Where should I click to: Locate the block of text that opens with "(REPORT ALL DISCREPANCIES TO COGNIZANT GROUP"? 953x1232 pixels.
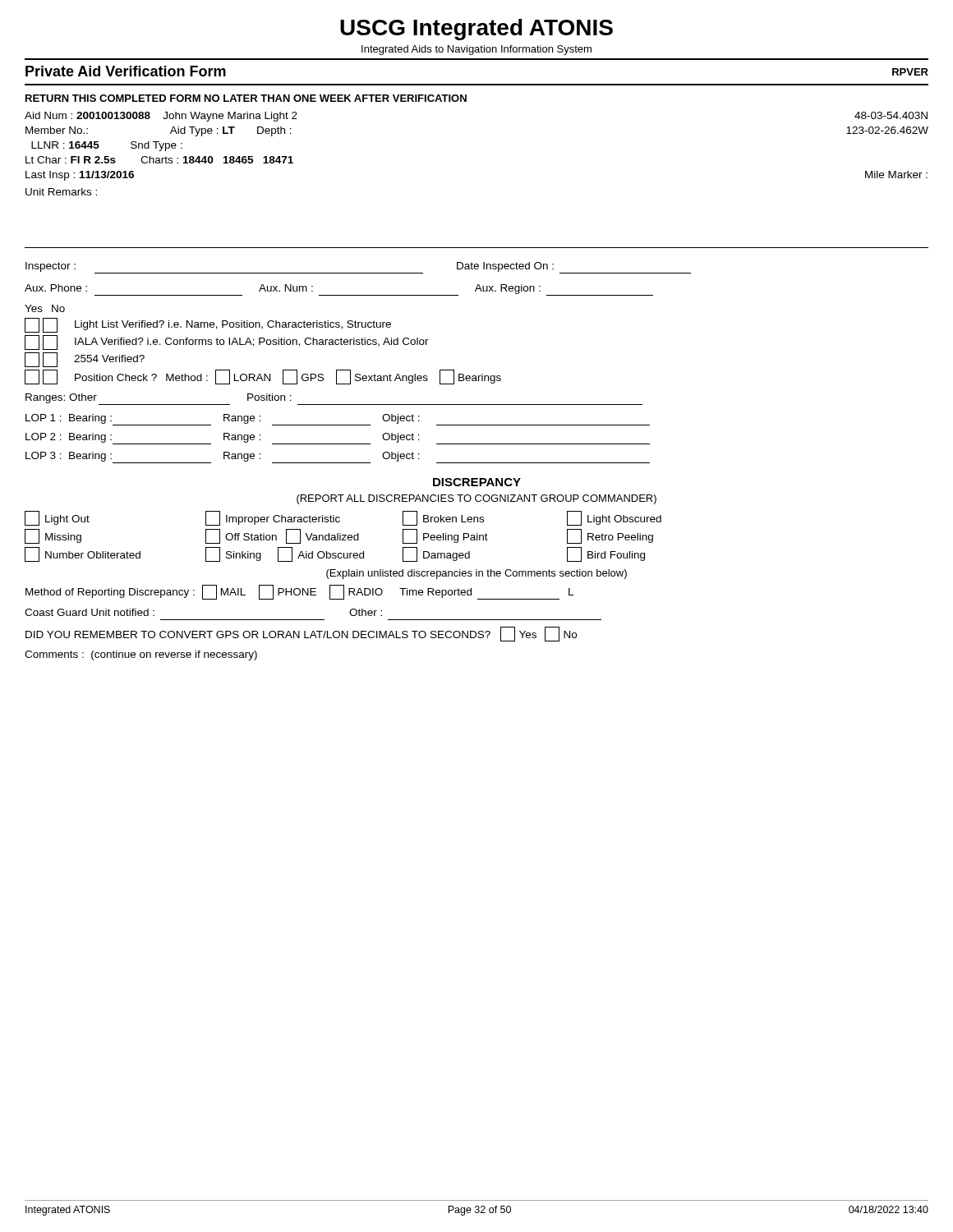pyautogui.click(x=476, y=498)
